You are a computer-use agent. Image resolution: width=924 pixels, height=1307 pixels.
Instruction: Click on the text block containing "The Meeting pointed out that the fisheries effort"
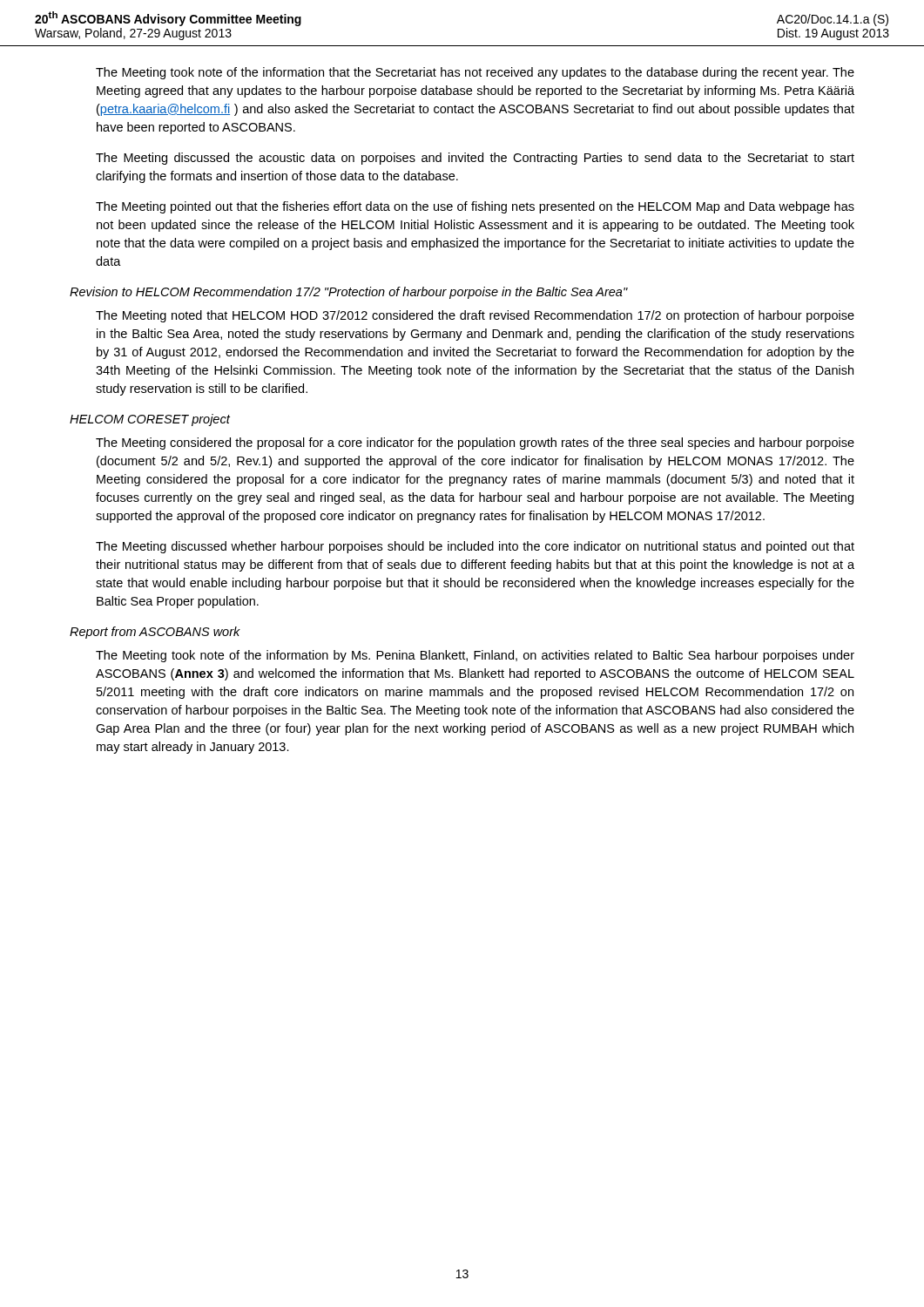pos(475,234)
